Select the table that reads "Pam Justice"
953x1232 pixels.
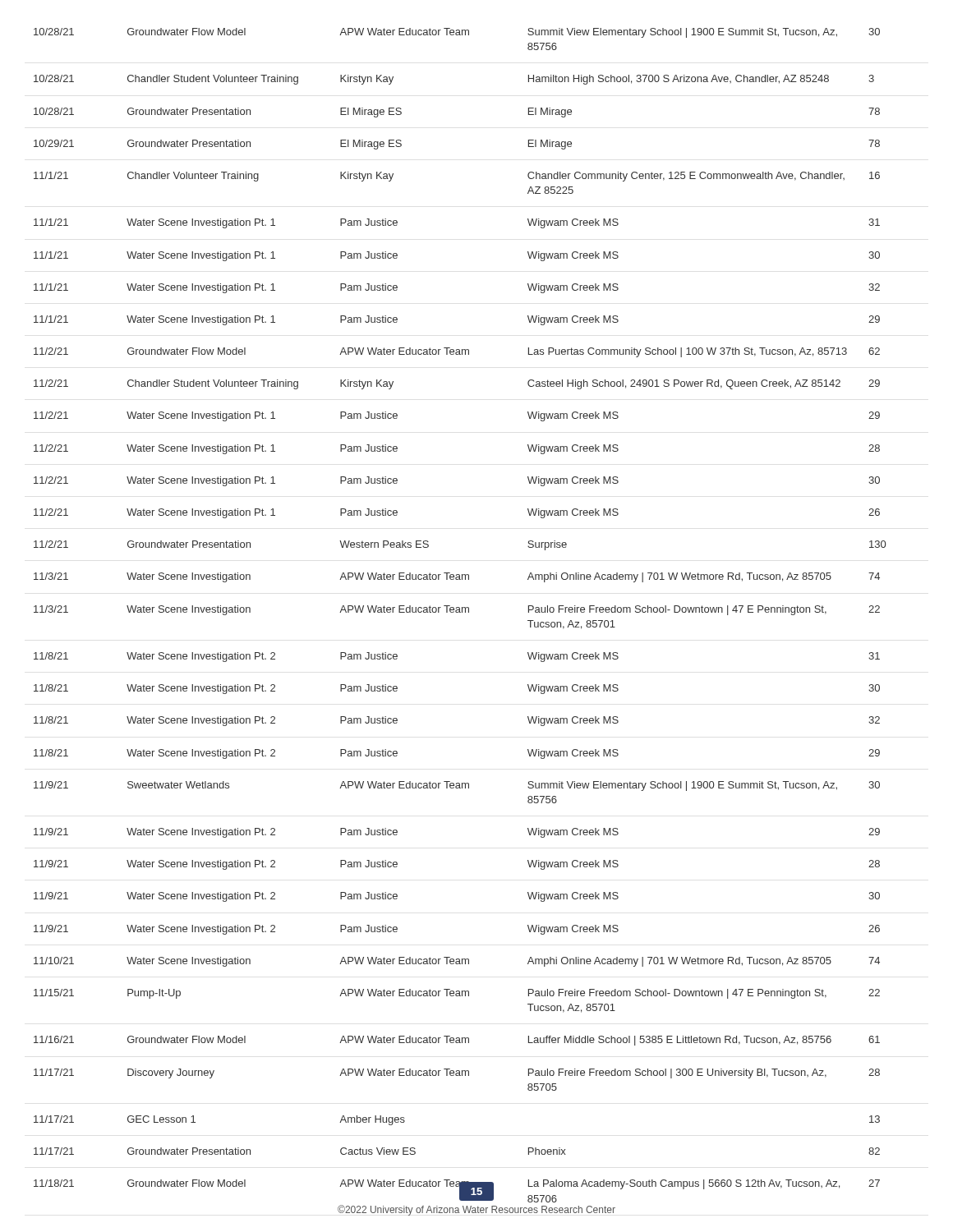[476, 616]
